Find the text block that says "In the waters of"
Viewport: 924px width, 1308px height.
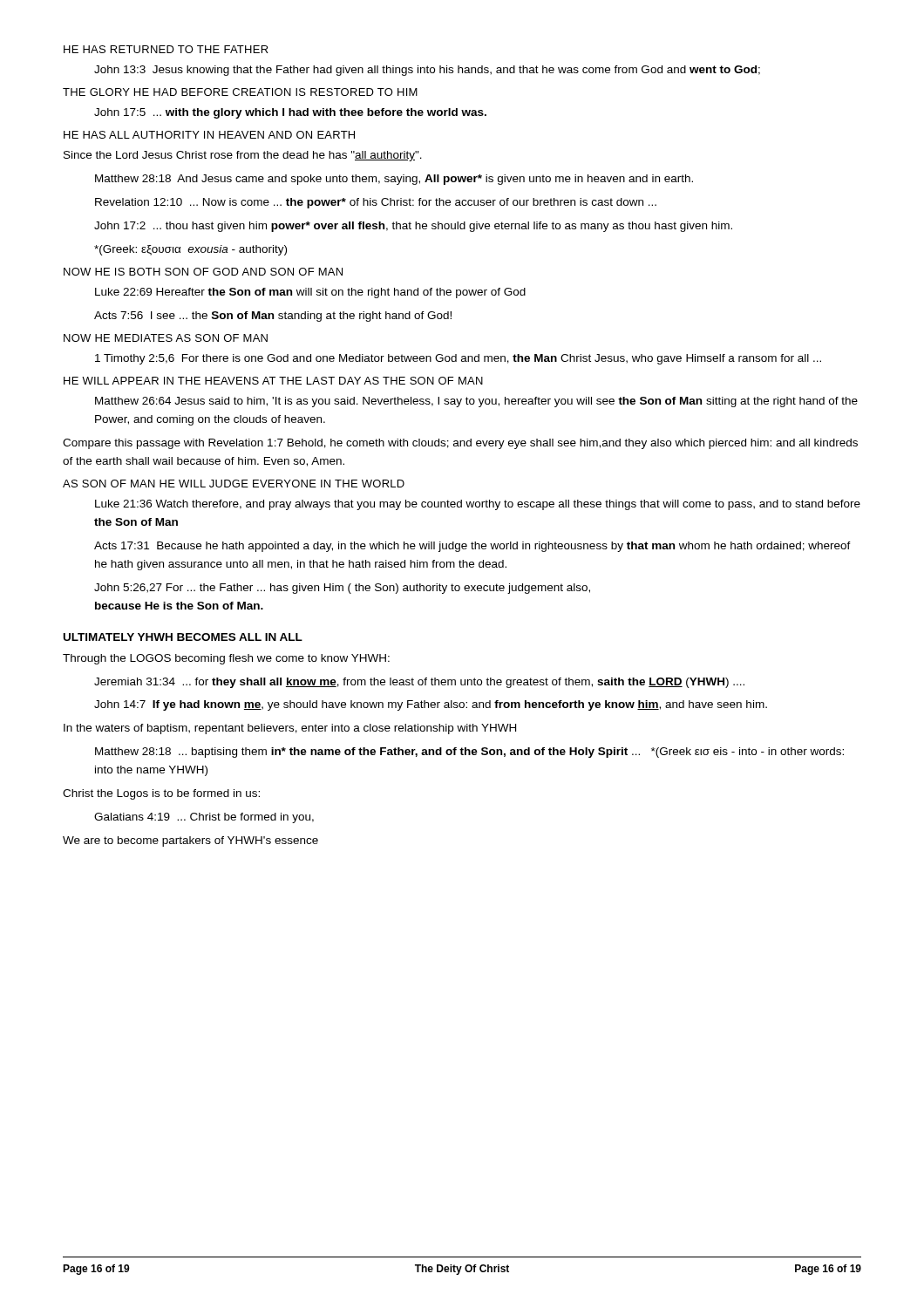(x=290, y=728)
